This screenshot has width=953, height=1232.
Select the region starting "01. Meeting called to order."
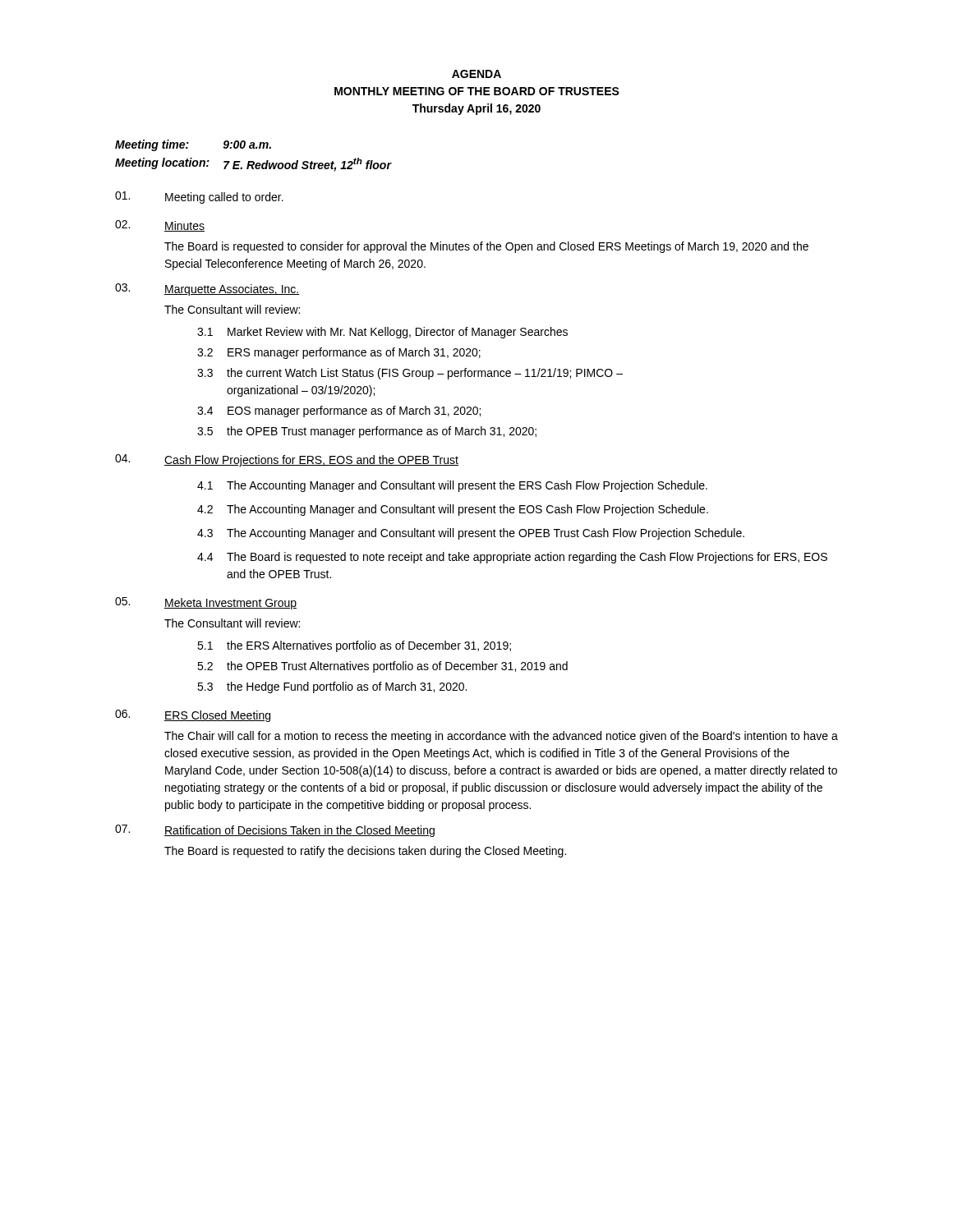coord(199,198)
